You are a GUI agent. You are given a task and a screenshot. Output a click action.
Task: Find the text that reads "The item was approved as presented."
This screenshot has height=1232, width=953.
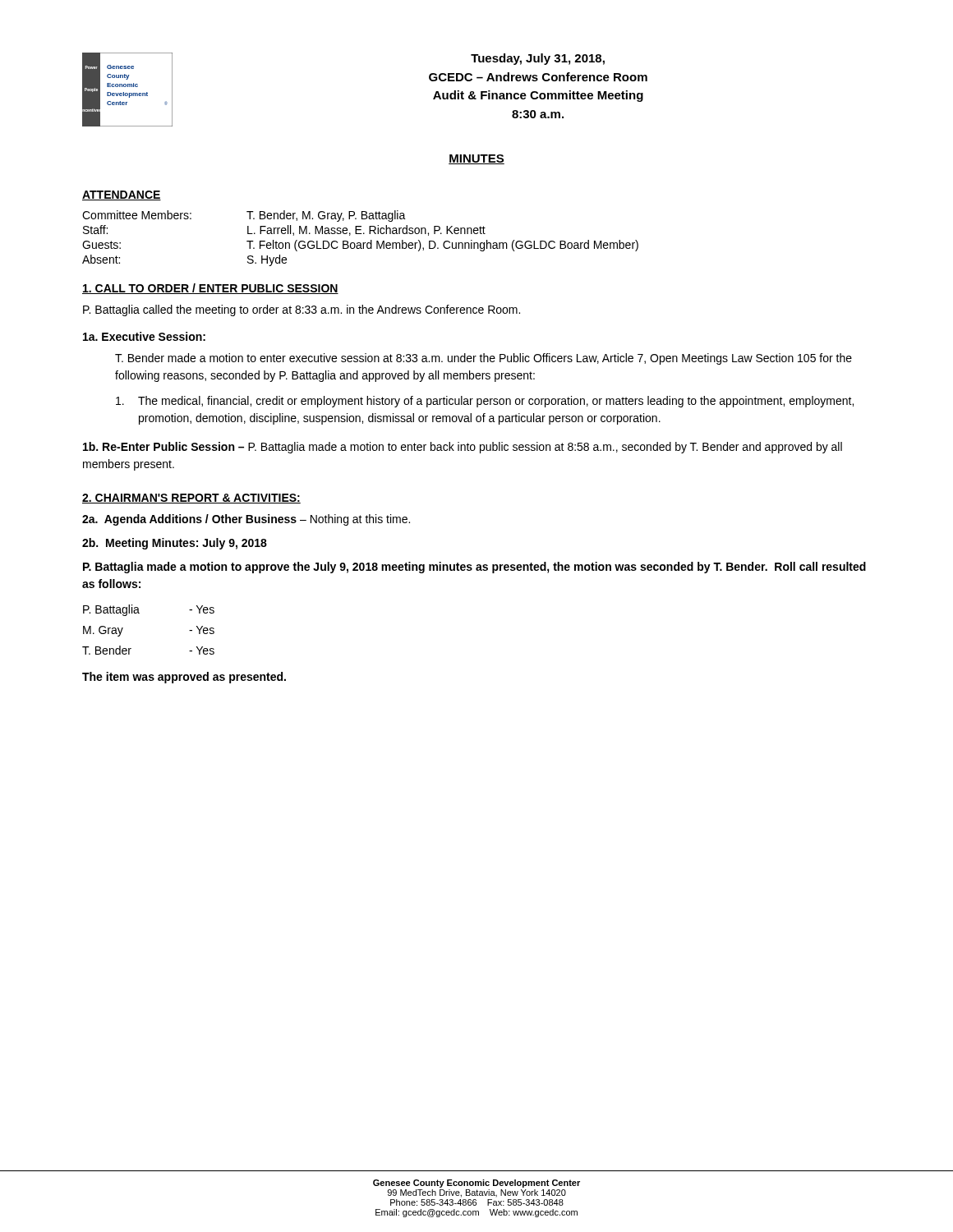pyautogui.click(x=184, y=676)
